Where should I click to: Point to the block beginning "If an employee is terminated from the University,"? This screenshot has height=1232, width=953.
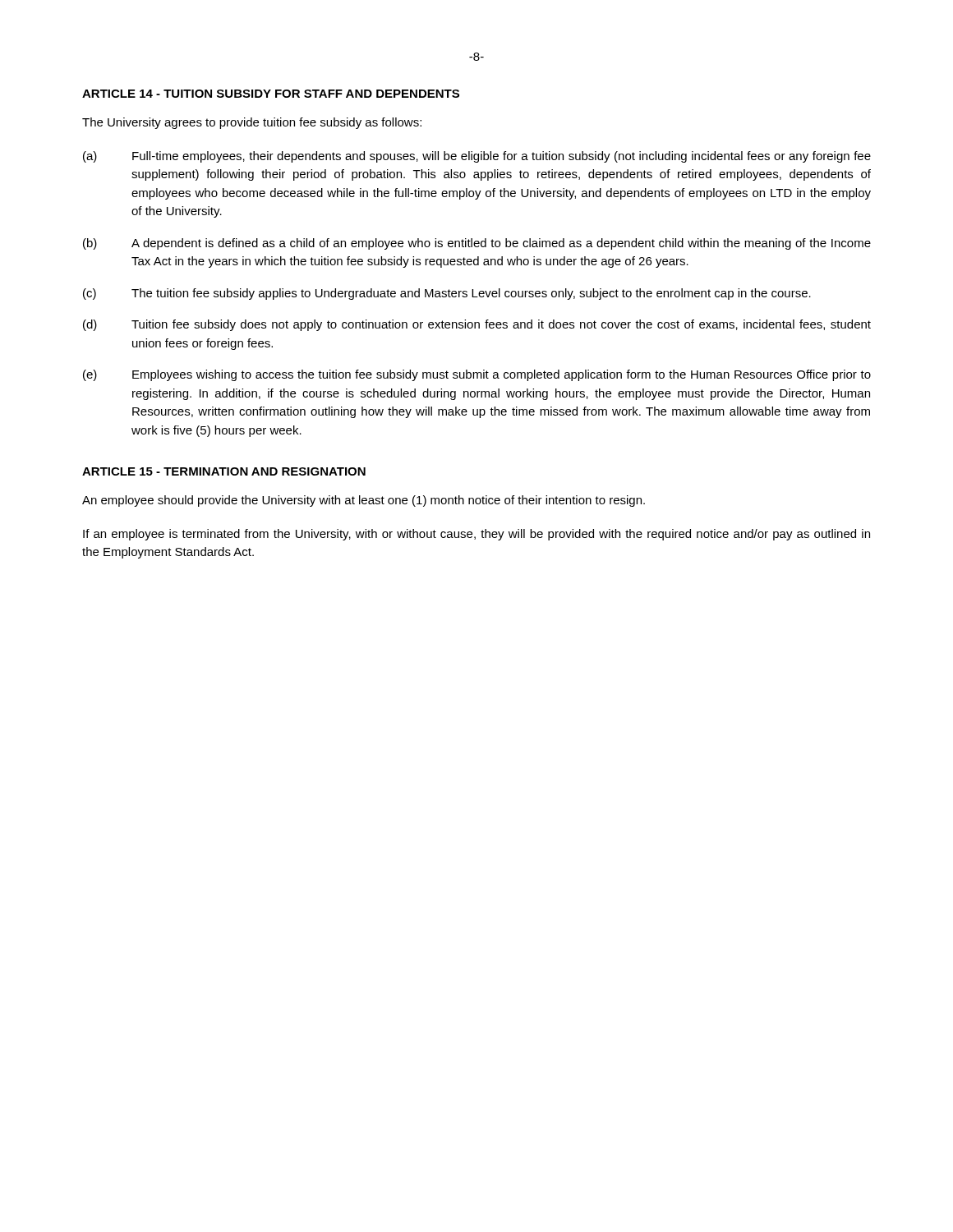tap(476, 542)
